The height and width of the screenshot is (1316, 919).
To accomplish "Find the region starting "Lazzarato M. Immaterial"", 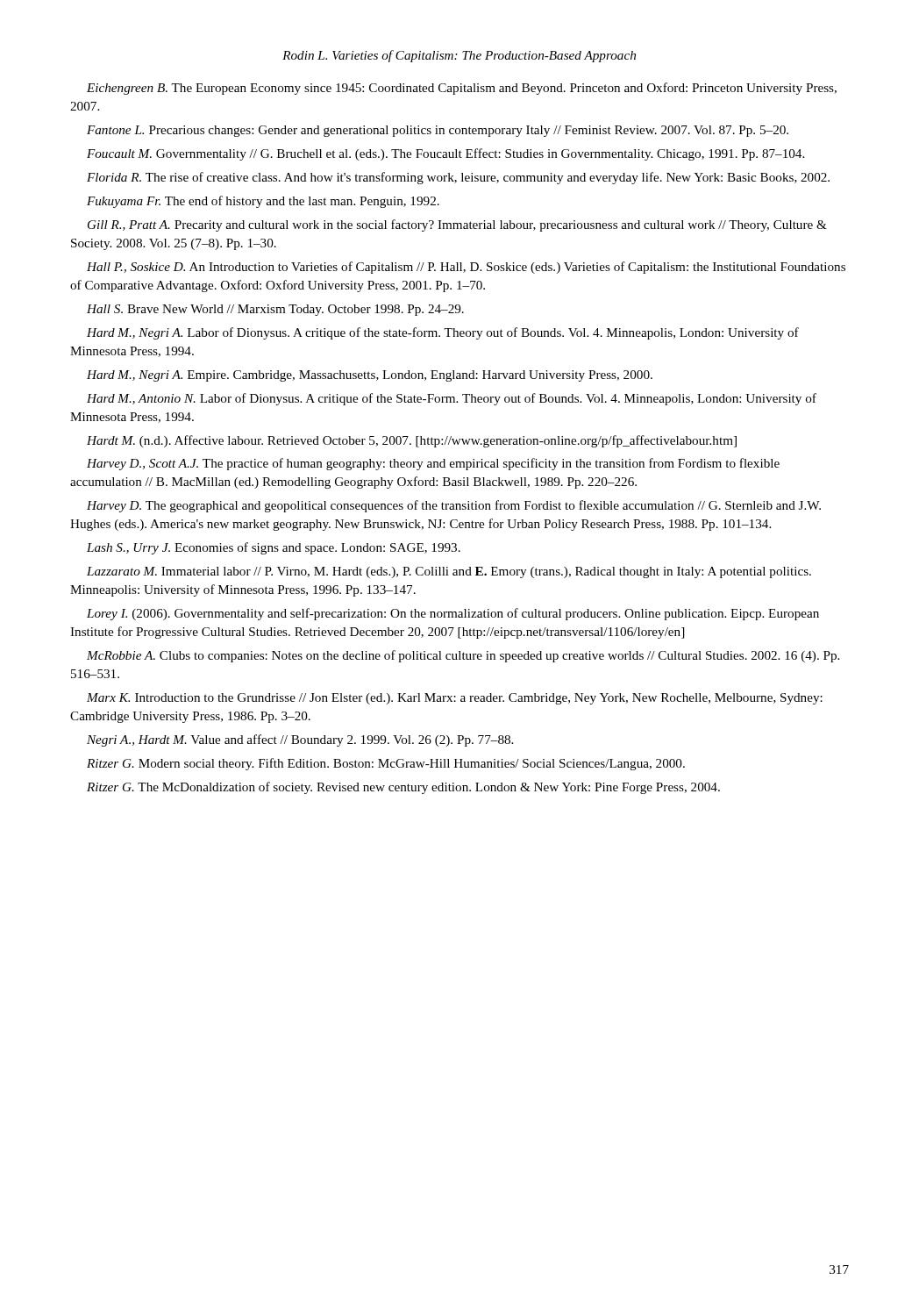I will point(441,580).
